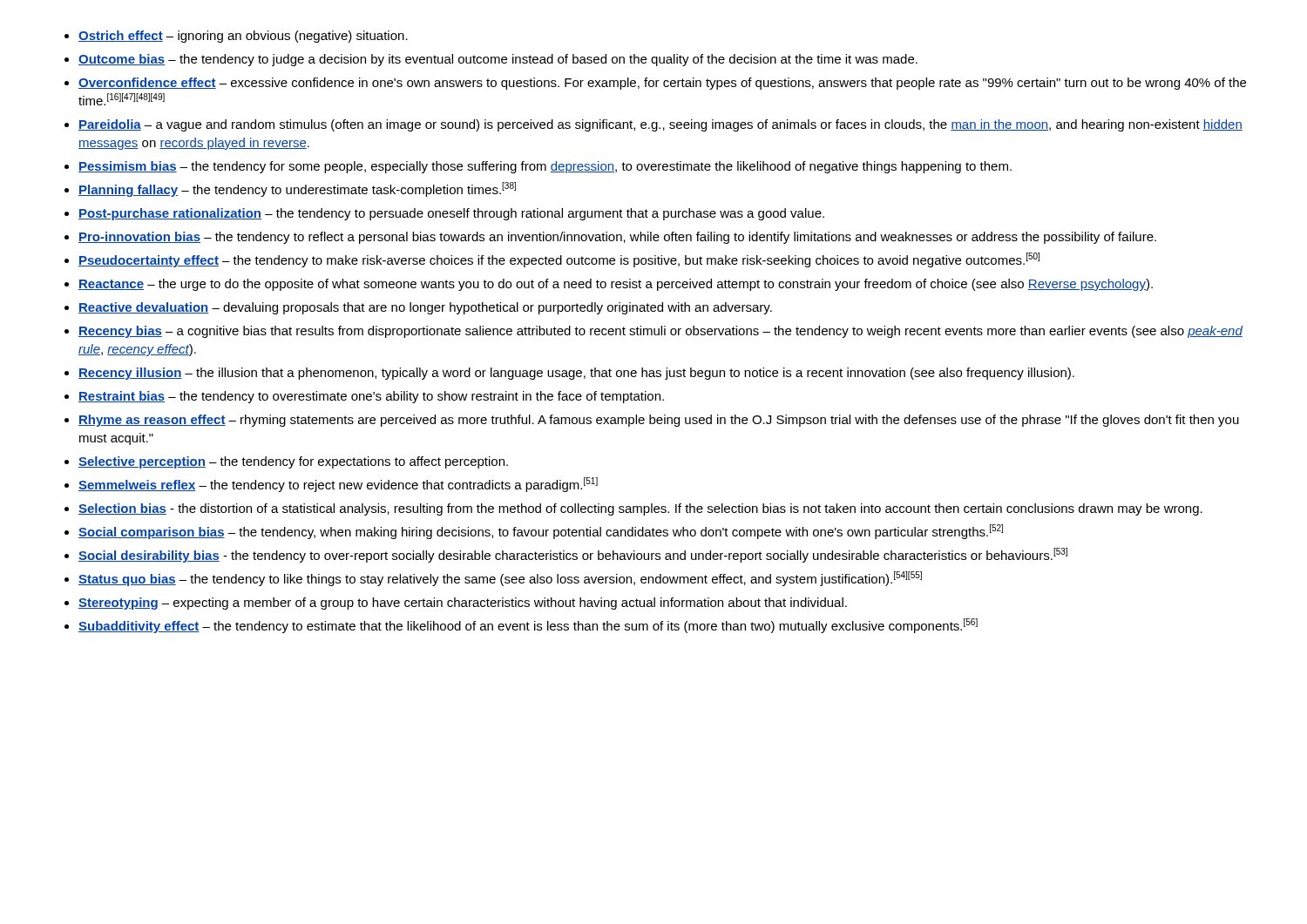The image size is (1307, 924).
Task: Find the passage starting "Subadditivity effect – the tendency to"
Action: tap(528, 625)
